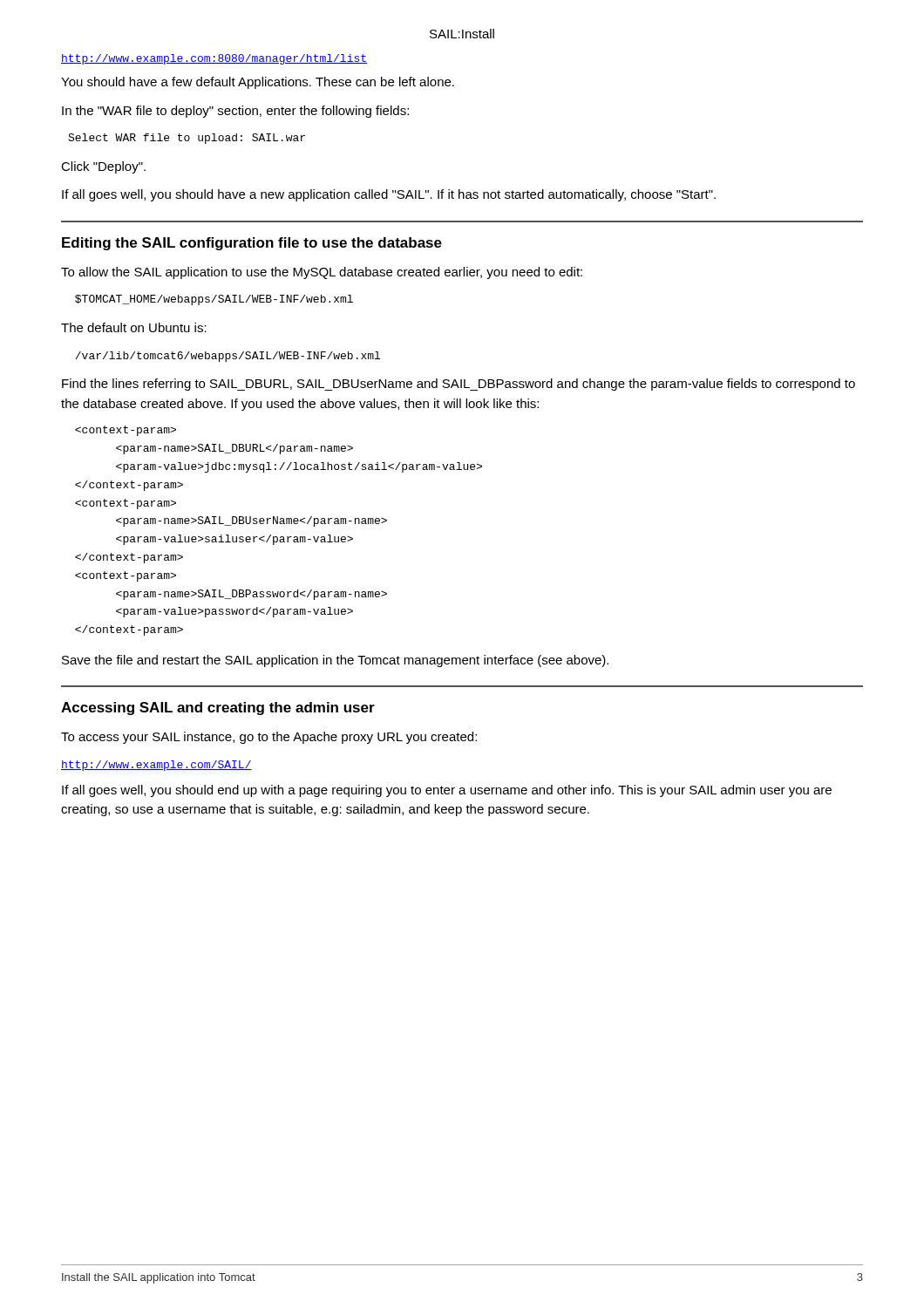Select the element starting "Find the lines"
Viewport: 924px width, 1308px height.
(x=458, y=393)
